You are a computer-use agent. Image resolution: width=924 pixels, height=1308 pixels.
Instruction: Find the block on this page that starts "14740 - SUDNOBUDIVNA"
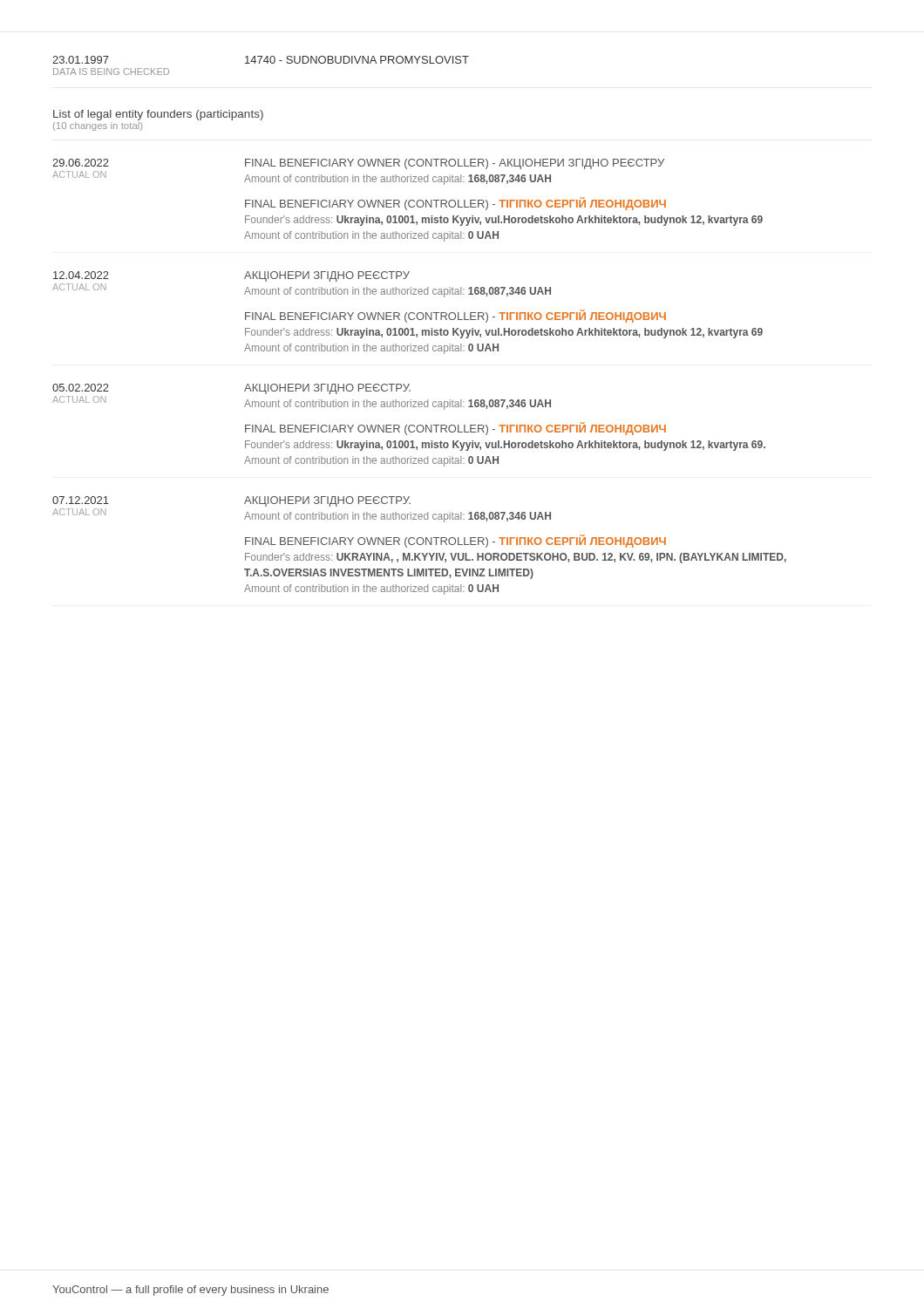tap(357, 60)
